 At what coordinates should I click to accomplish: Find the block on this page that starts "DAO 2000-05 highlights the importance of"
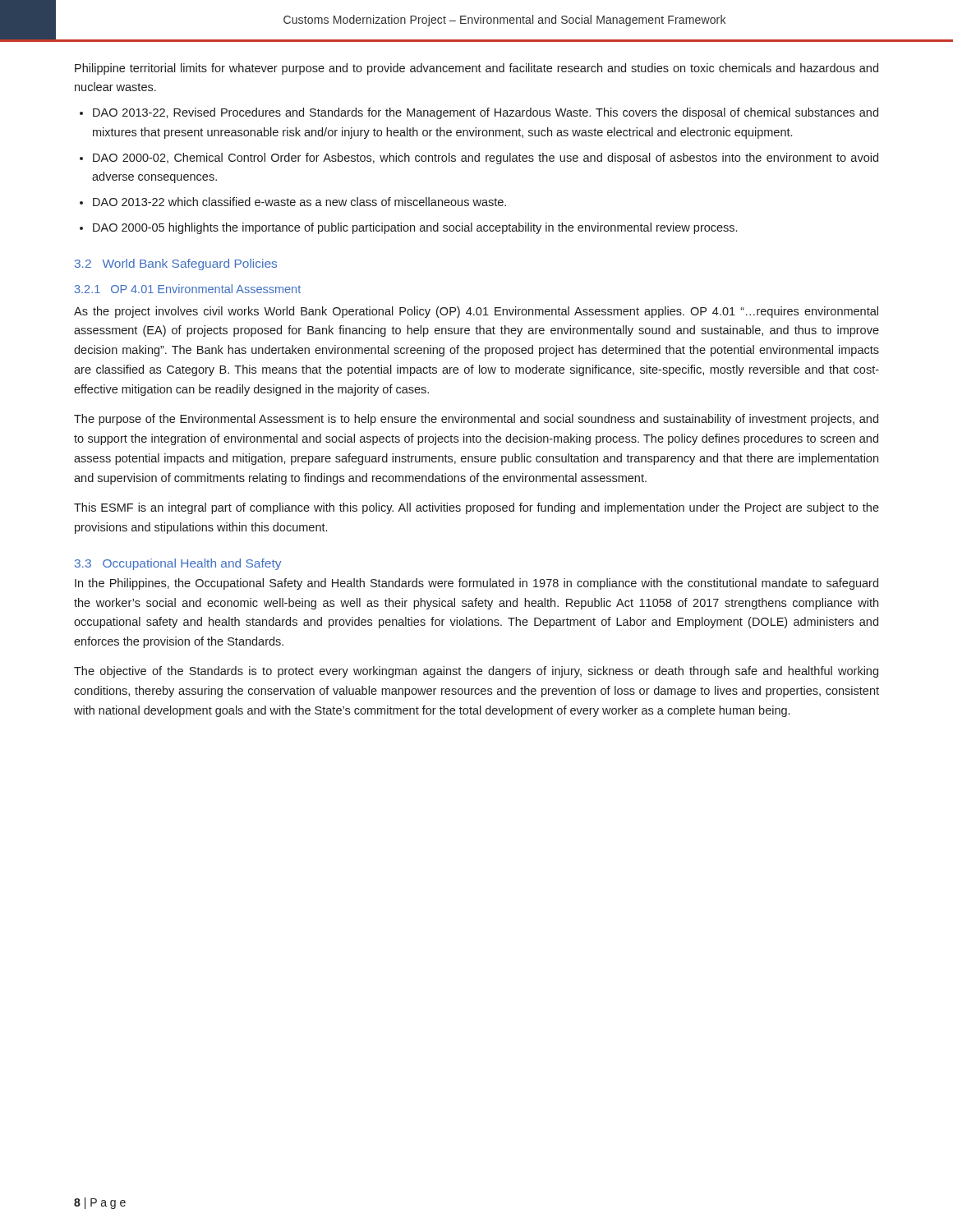[415, 228]
